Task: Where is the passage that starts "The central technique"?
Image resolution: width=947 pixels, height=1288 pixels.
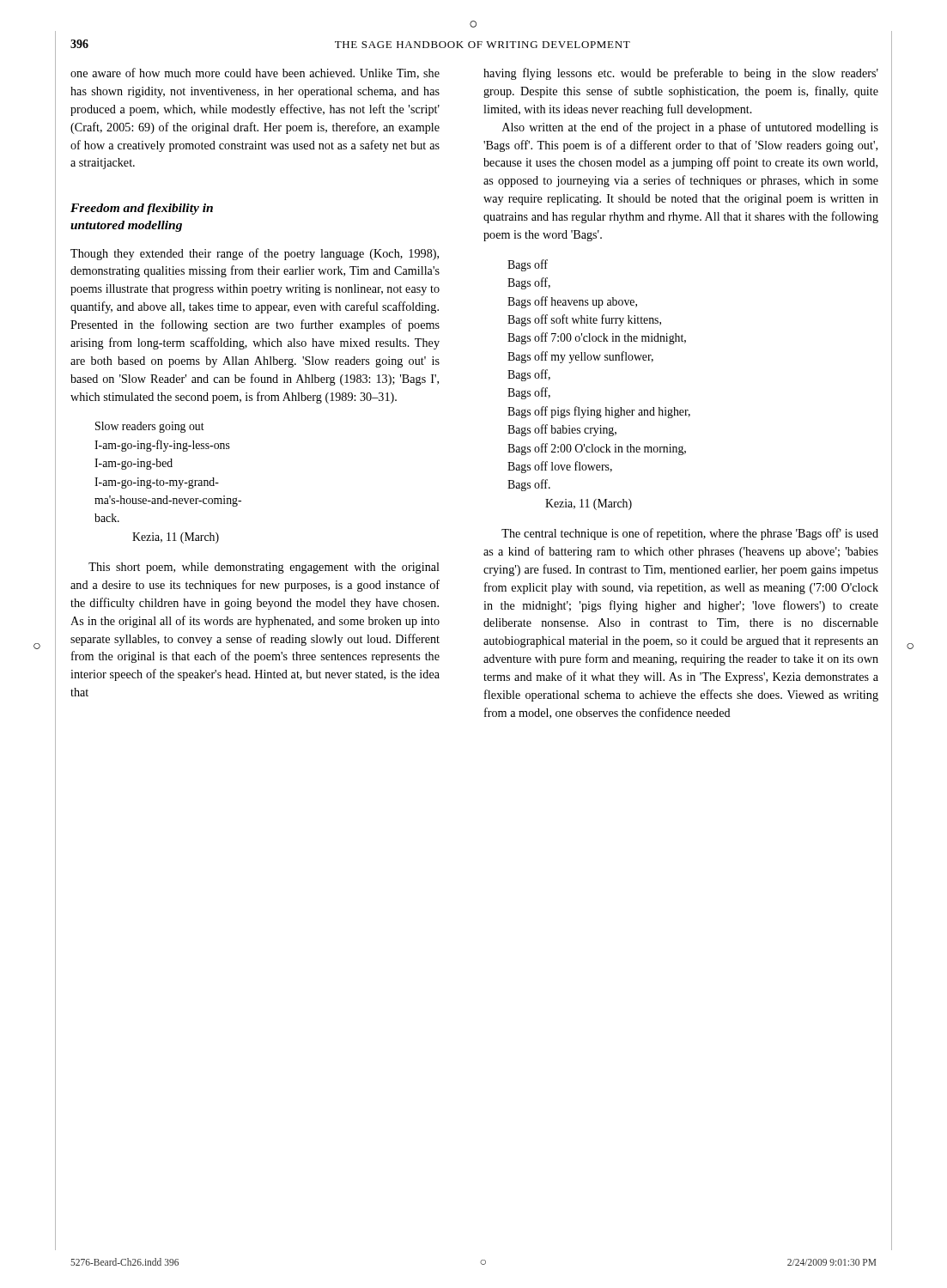Action: 681,623
